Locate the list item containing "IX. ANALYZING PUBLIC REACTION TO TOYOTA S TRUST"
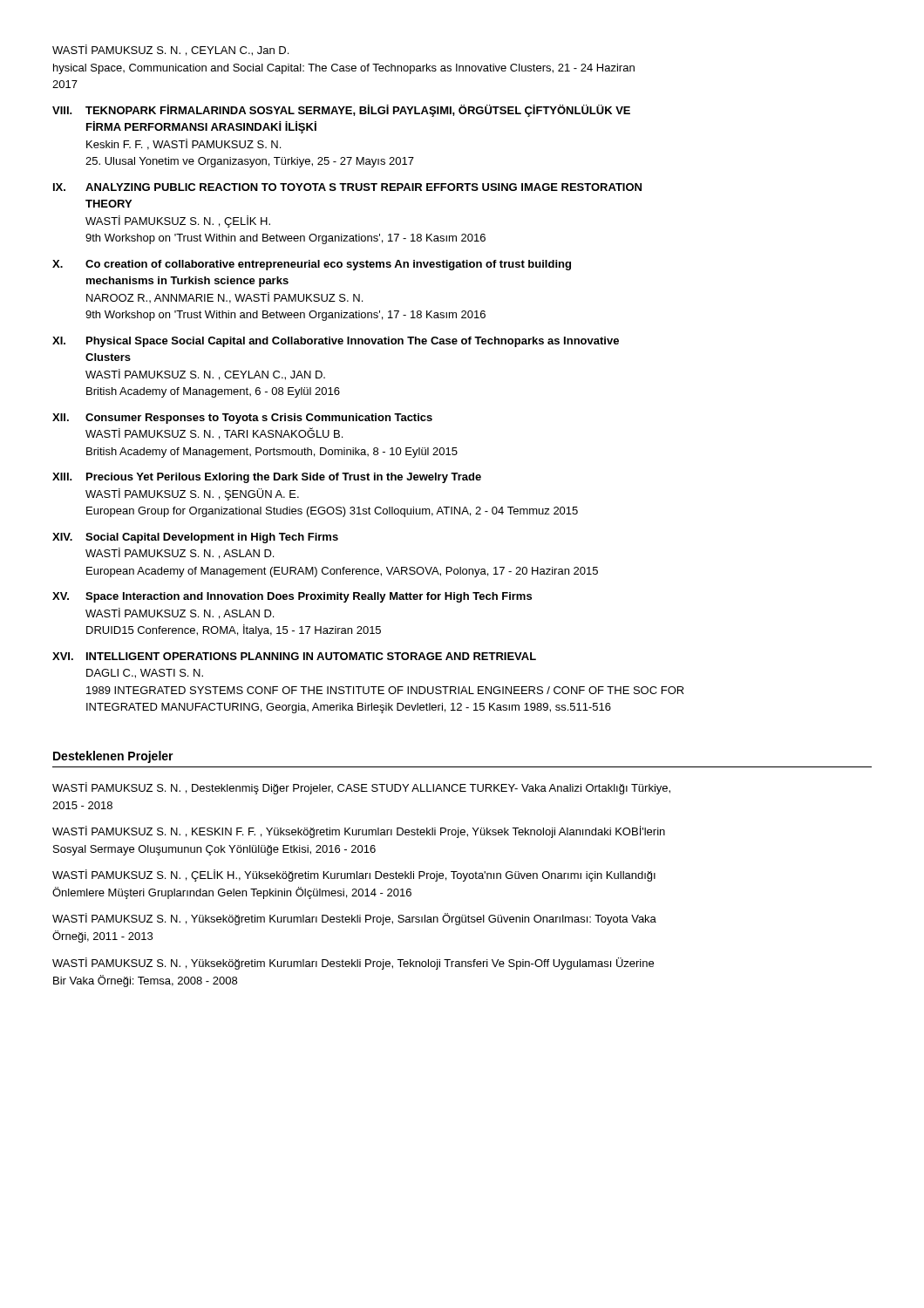 pyautogui.click(x=347, y=187)
